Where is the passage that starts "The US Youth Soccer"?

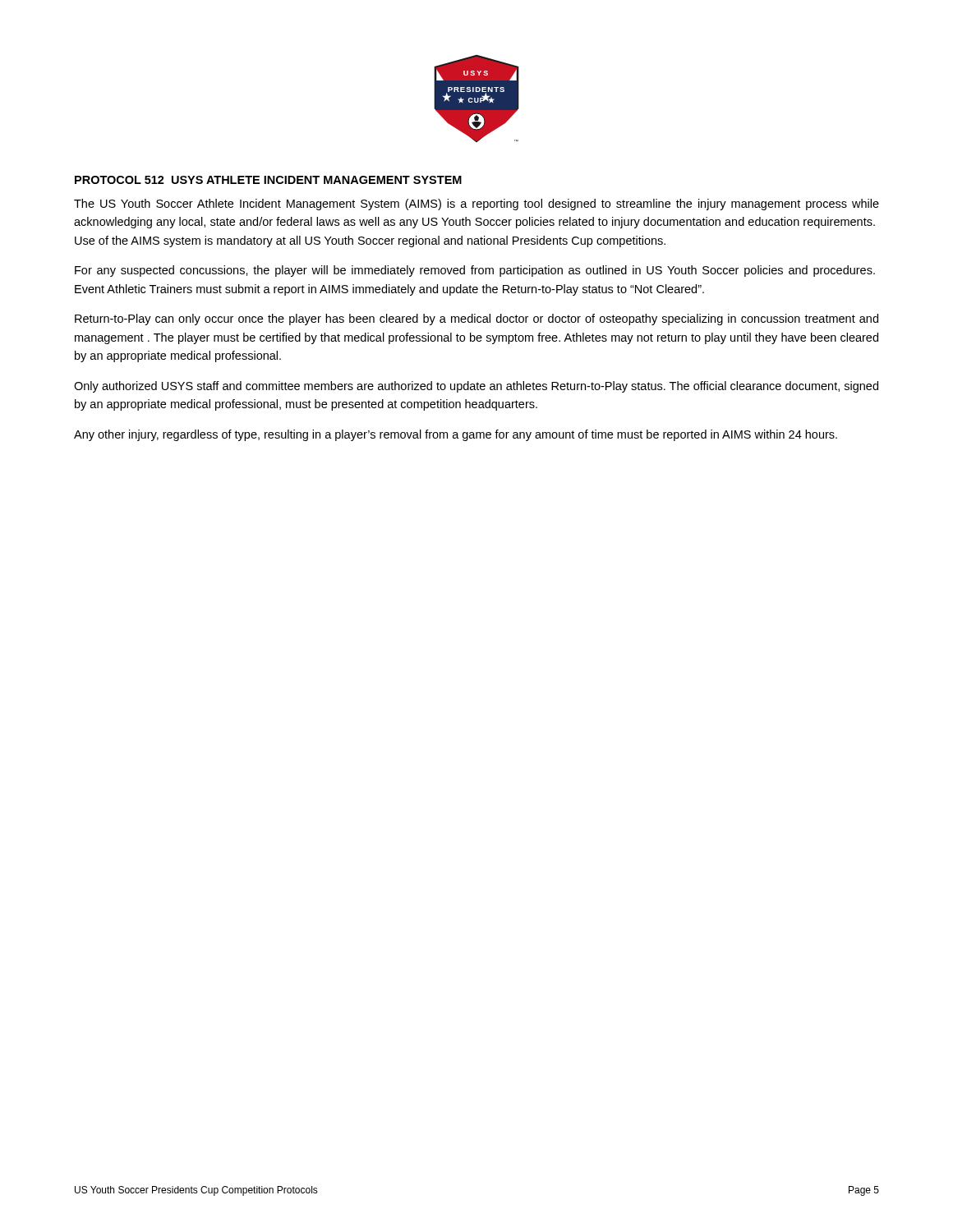click(476, 222)
